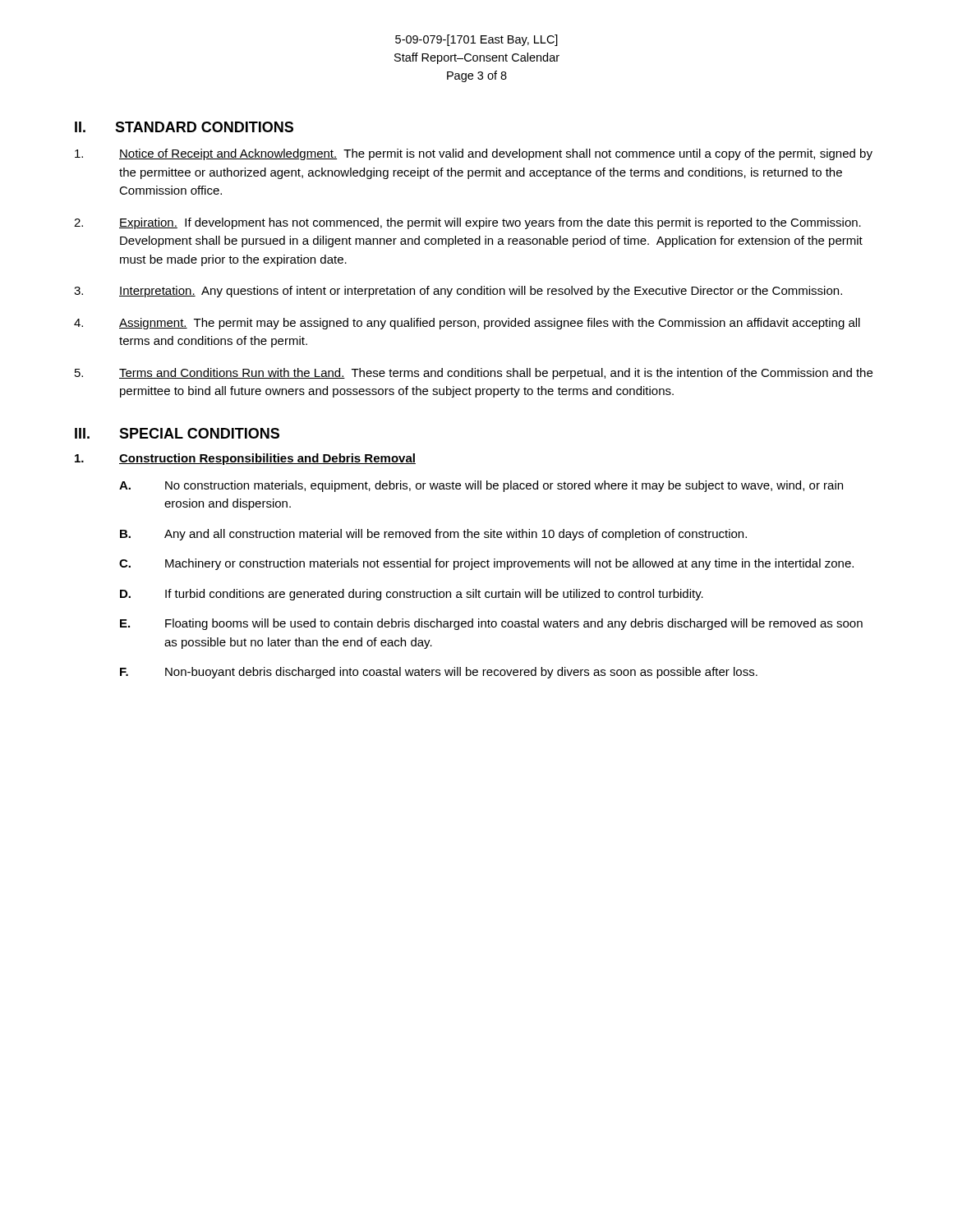This screenshot has width=953, height=1232.
Task: Find the list item with the text "4. Assignment. The permit may be"
Action: click(476, 332)
